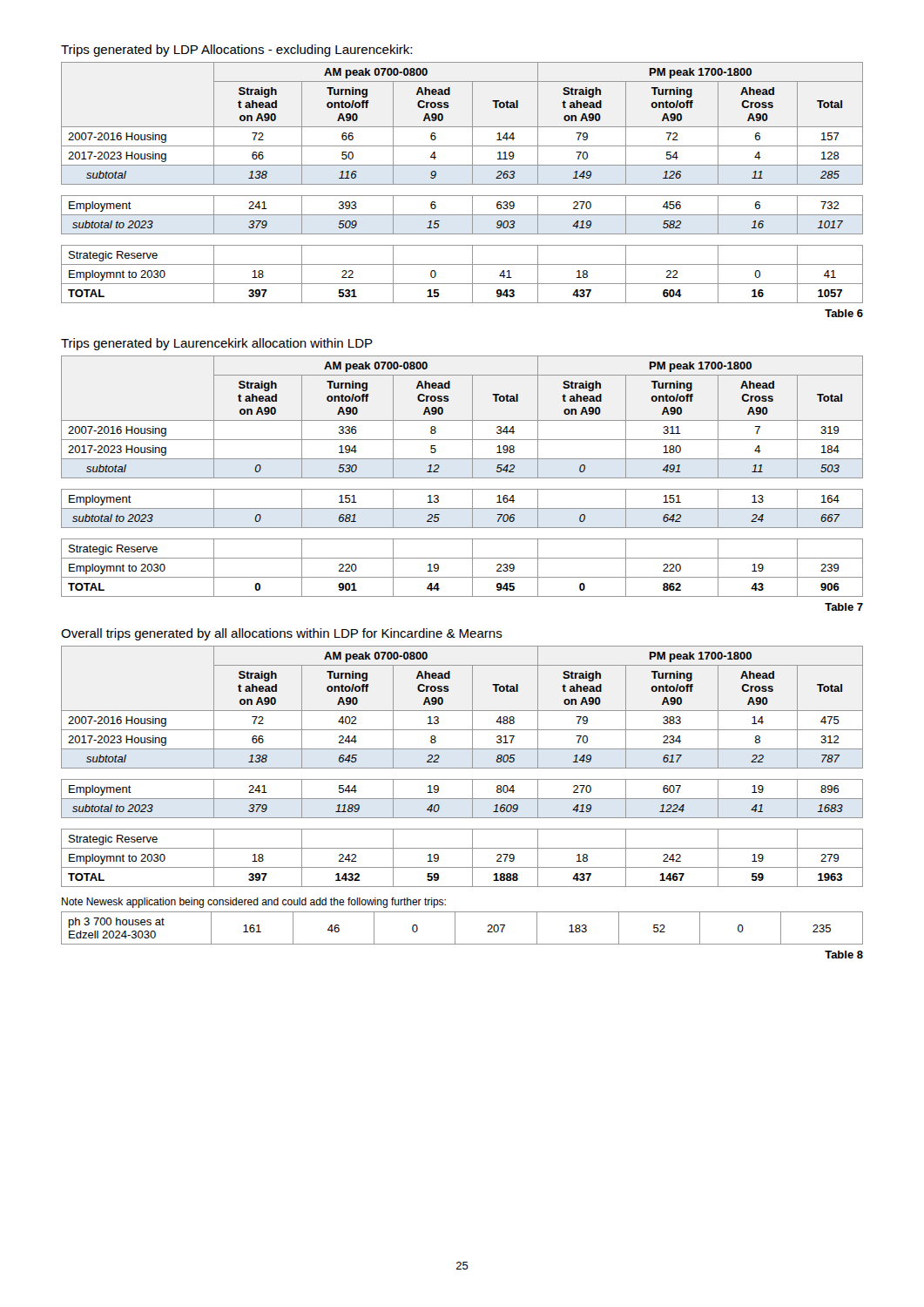Find "Table 8" on this page

click(844, 955)
